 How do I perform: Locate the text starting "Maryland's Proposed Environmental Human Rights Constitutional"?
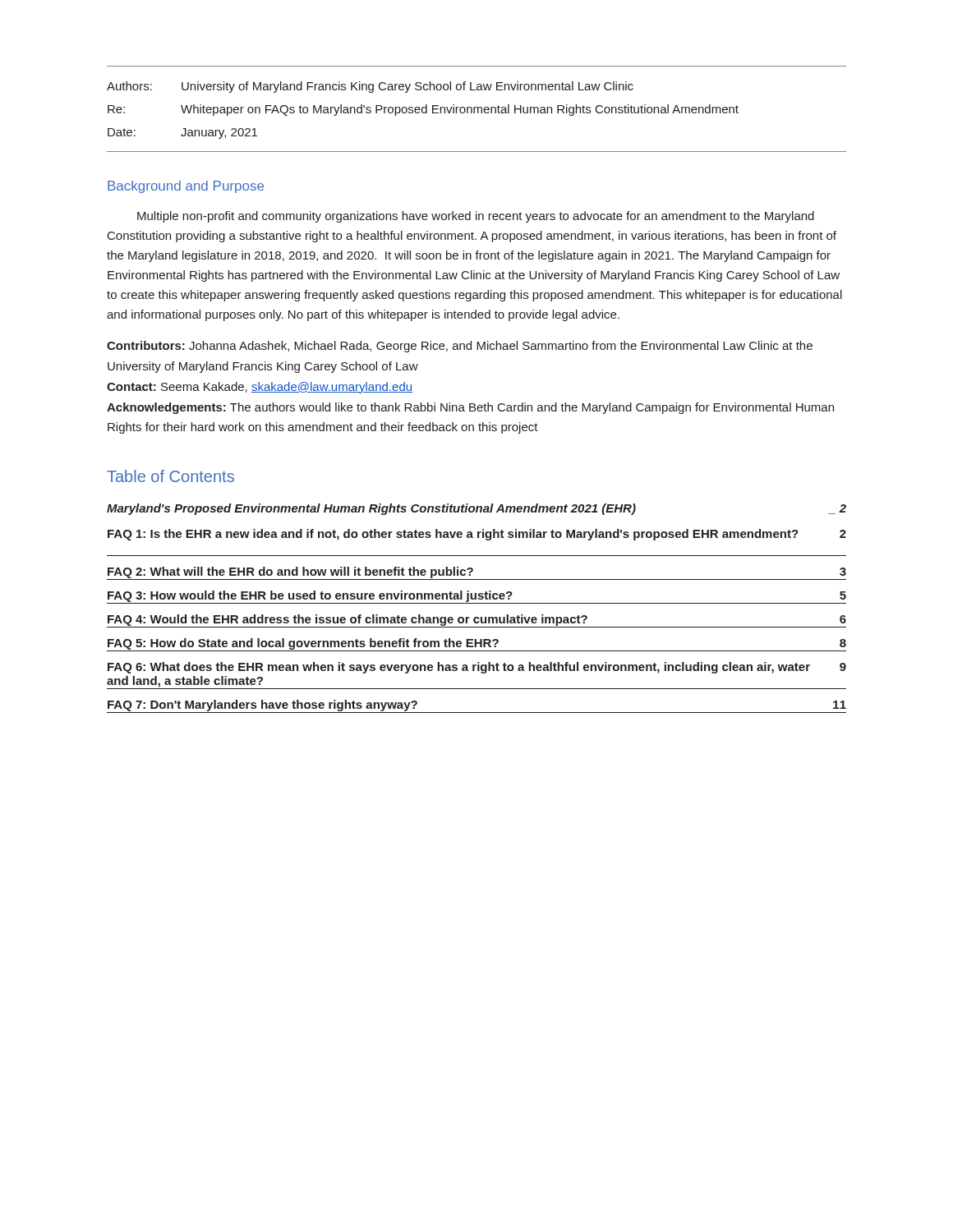pos(476,508)
